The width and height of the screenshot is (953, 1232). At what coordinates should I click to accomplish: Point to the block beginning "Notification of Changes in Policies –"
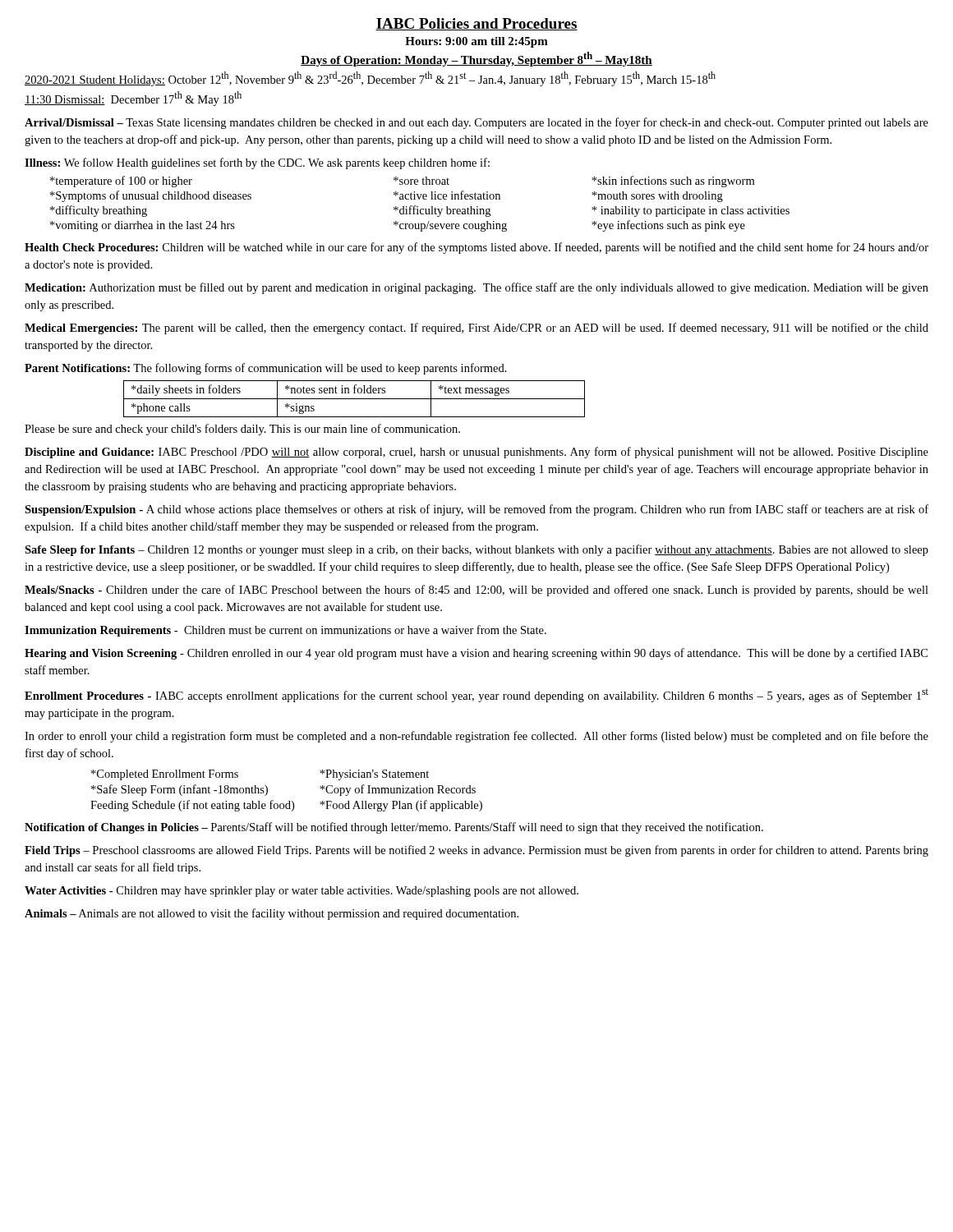[x=394, y=827]
